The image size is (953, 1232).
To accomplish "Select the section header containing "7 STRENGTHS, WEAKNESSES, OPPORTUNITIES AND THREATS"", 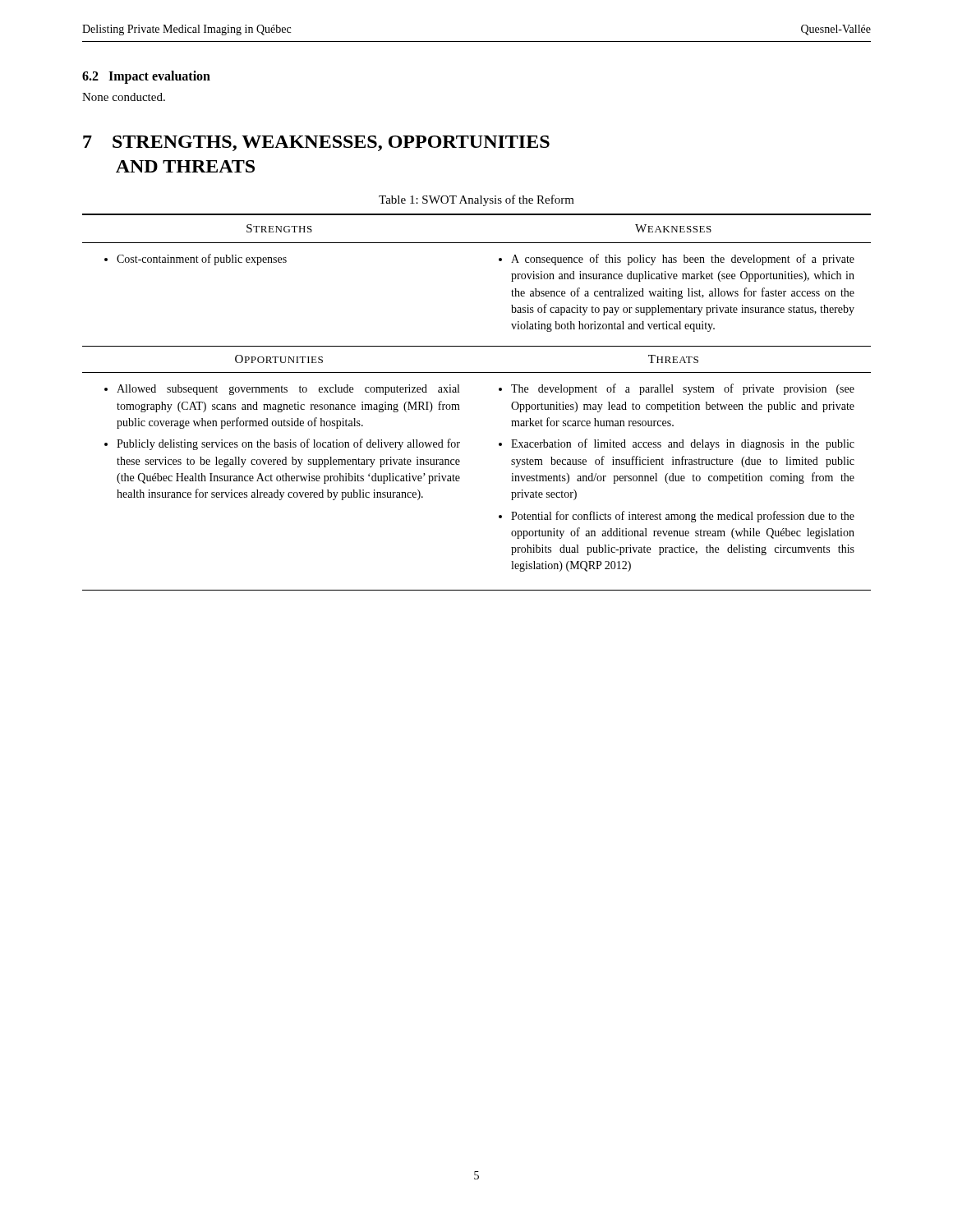I will (x=316, y=154).
